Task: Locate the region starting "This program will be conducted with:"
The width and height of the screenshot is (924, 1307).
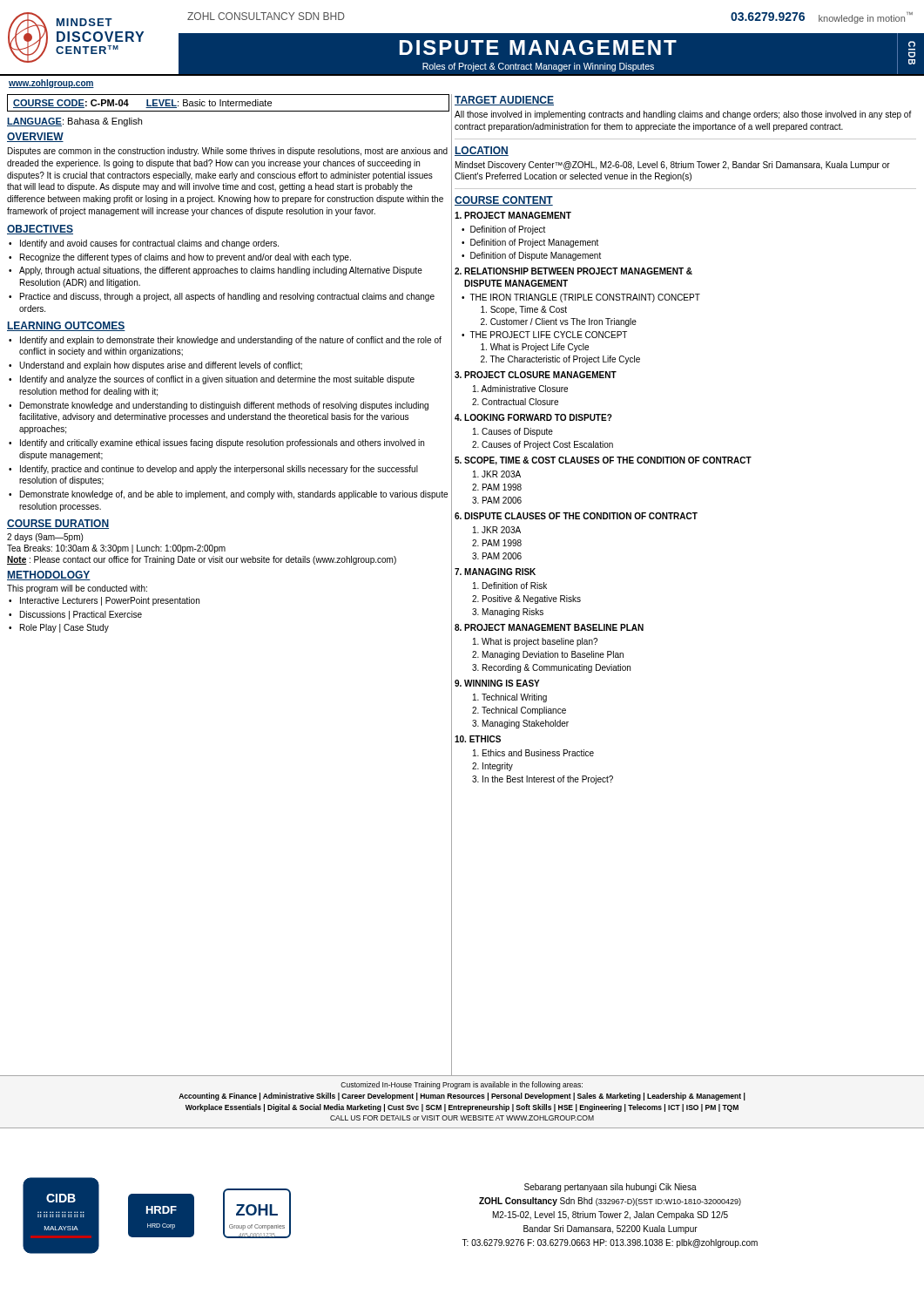Action: click(x=77, y=588)
